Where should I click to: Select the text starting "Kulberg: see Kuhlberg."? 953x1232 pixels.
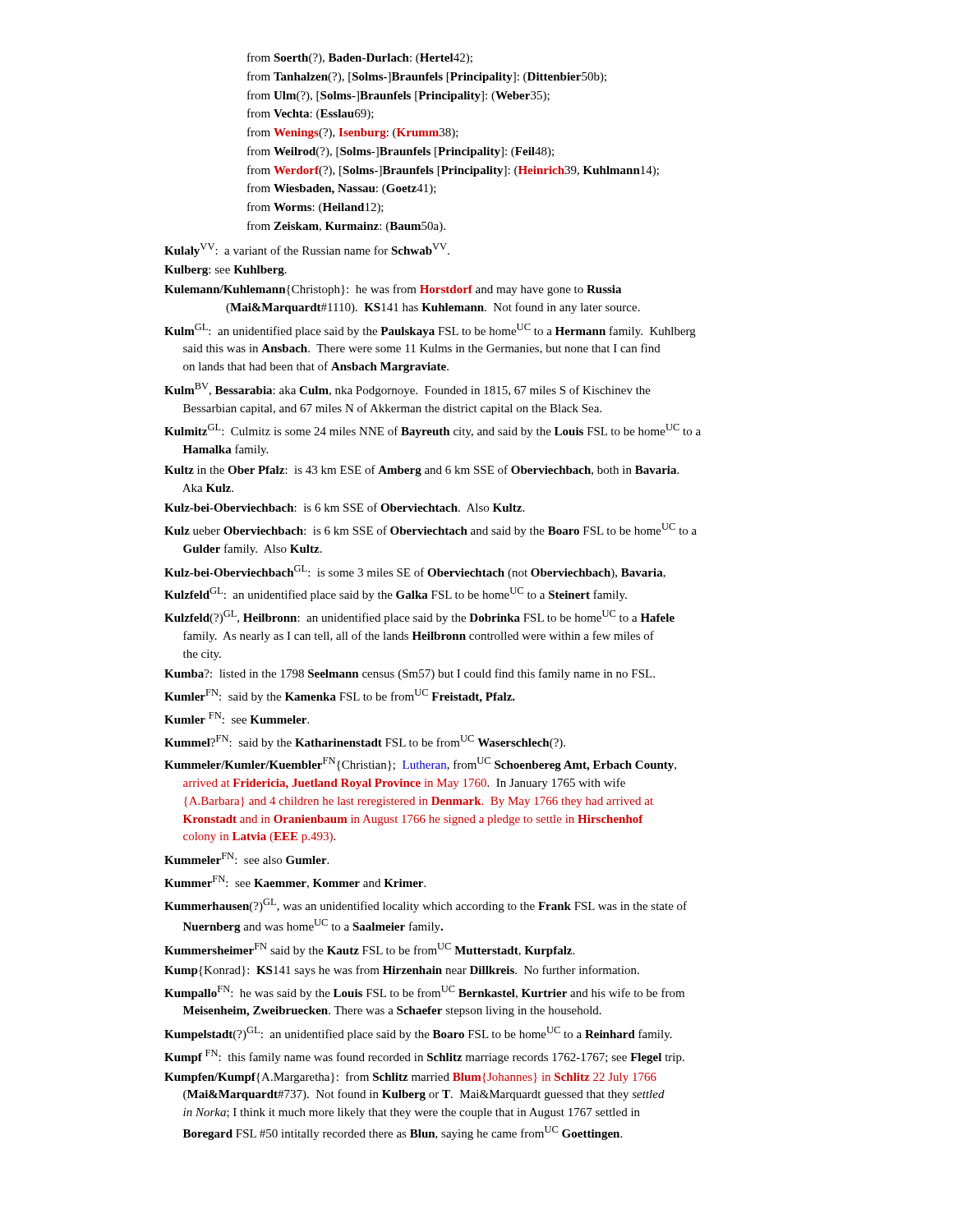pyautogui.click(x=226, y=270)
